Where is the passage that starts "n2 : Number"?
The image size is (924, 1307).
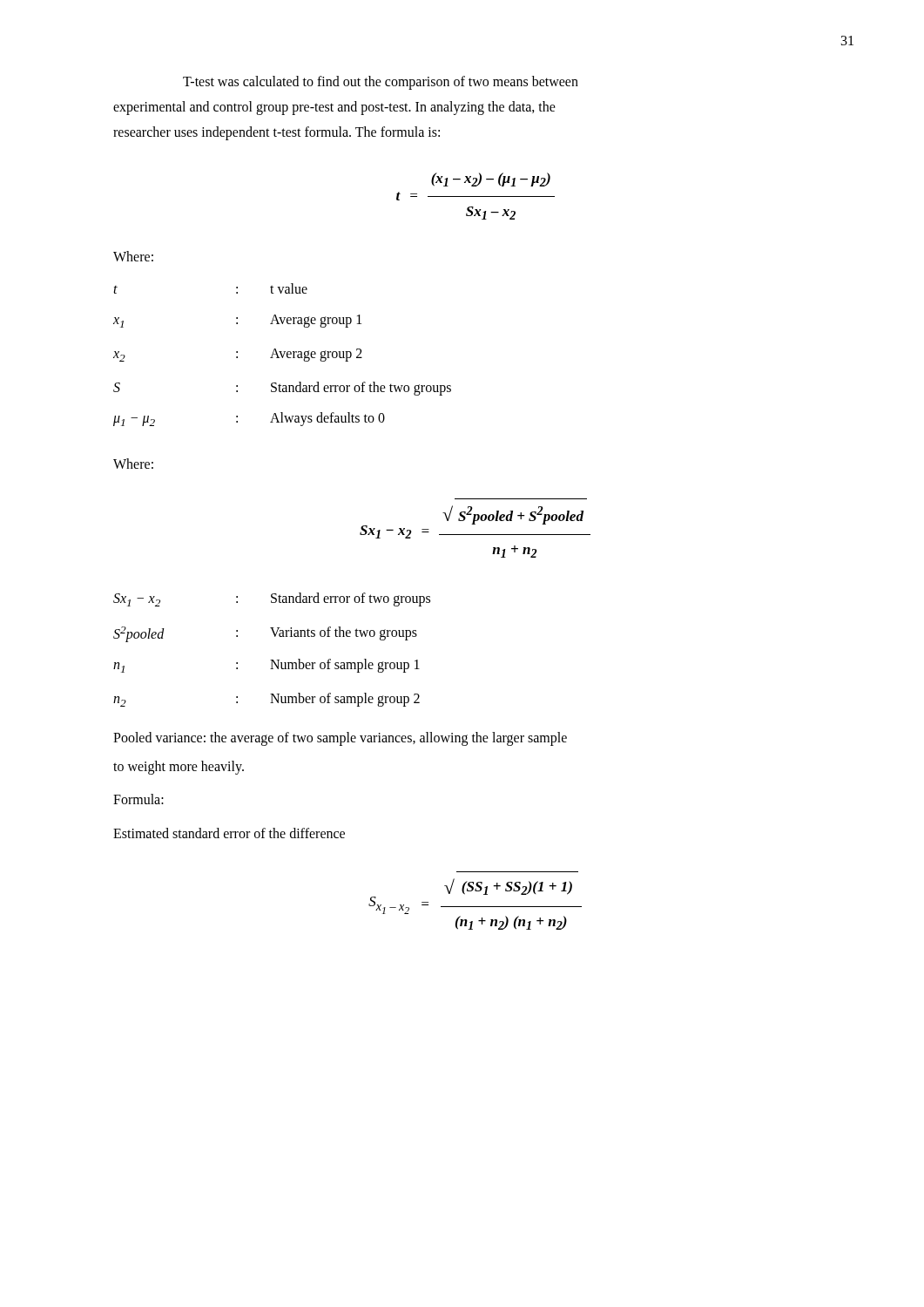coord(115,699)
